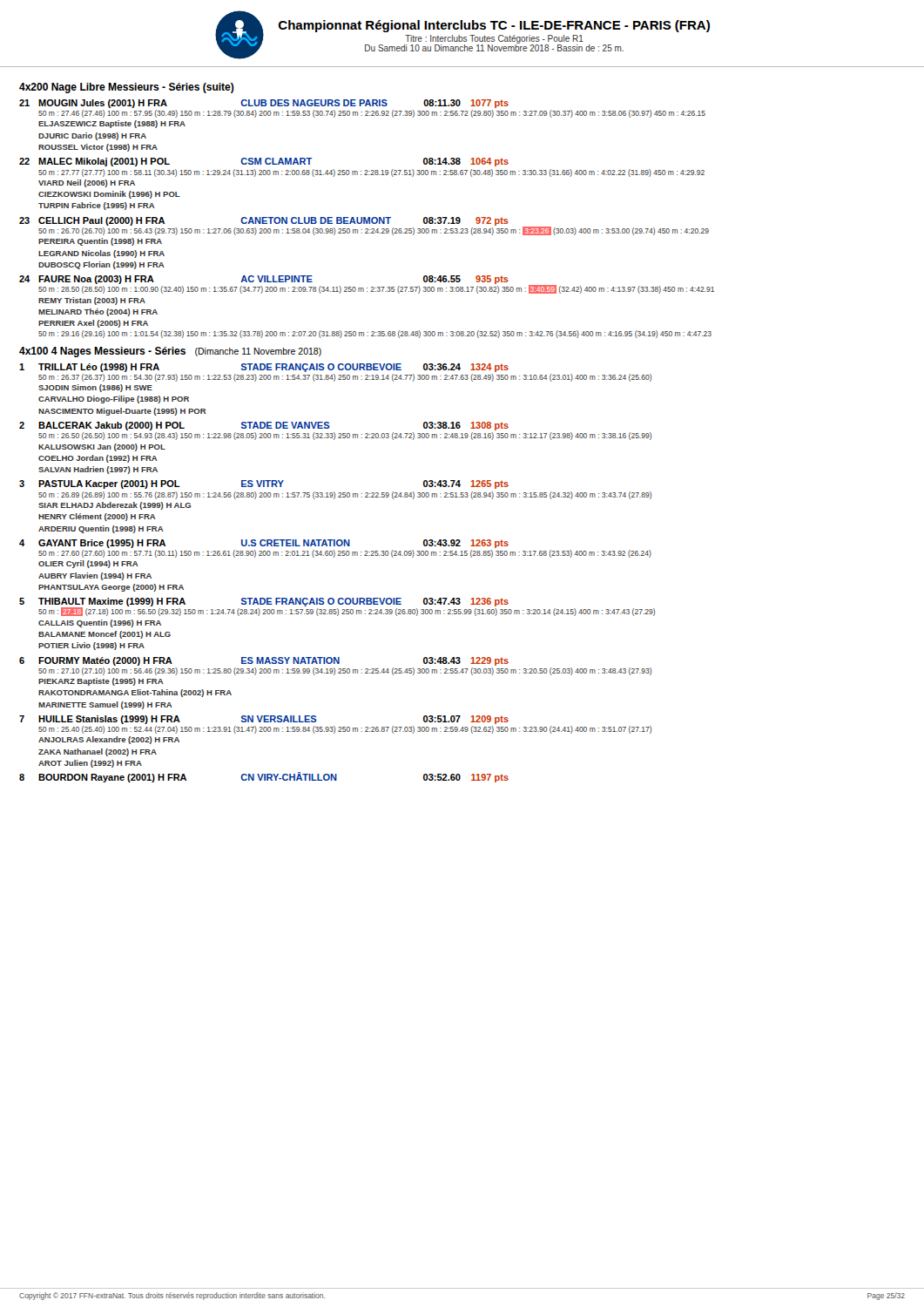This screenshot has width=924, height=1307.
Task: Point to the block beginning "6 FOURMY Matéo"
Action: [x=462, y=682]
